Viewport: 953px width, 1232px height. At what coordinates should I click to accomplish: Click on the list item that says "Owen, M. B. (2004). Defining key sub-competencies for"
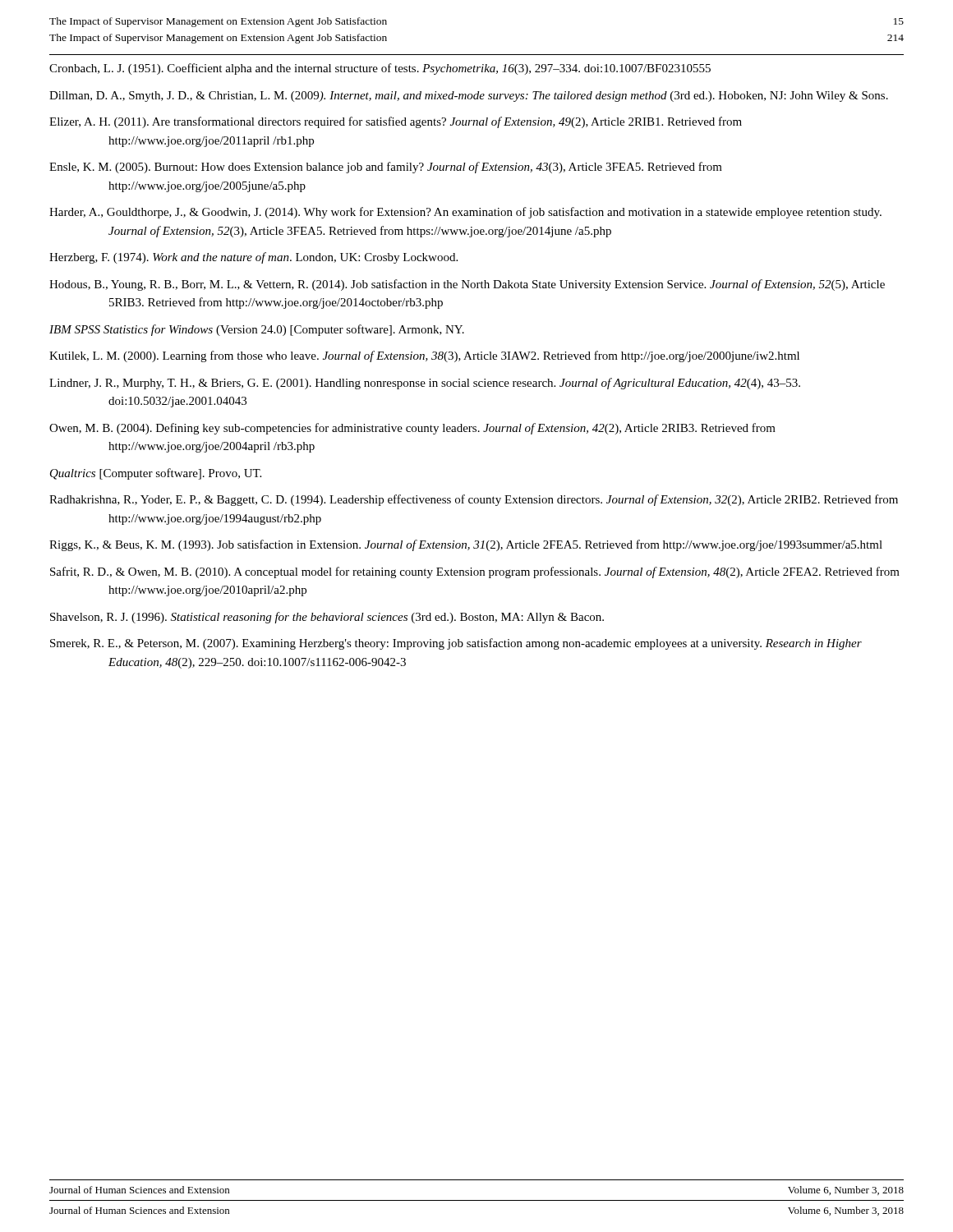tap(412, 437)
